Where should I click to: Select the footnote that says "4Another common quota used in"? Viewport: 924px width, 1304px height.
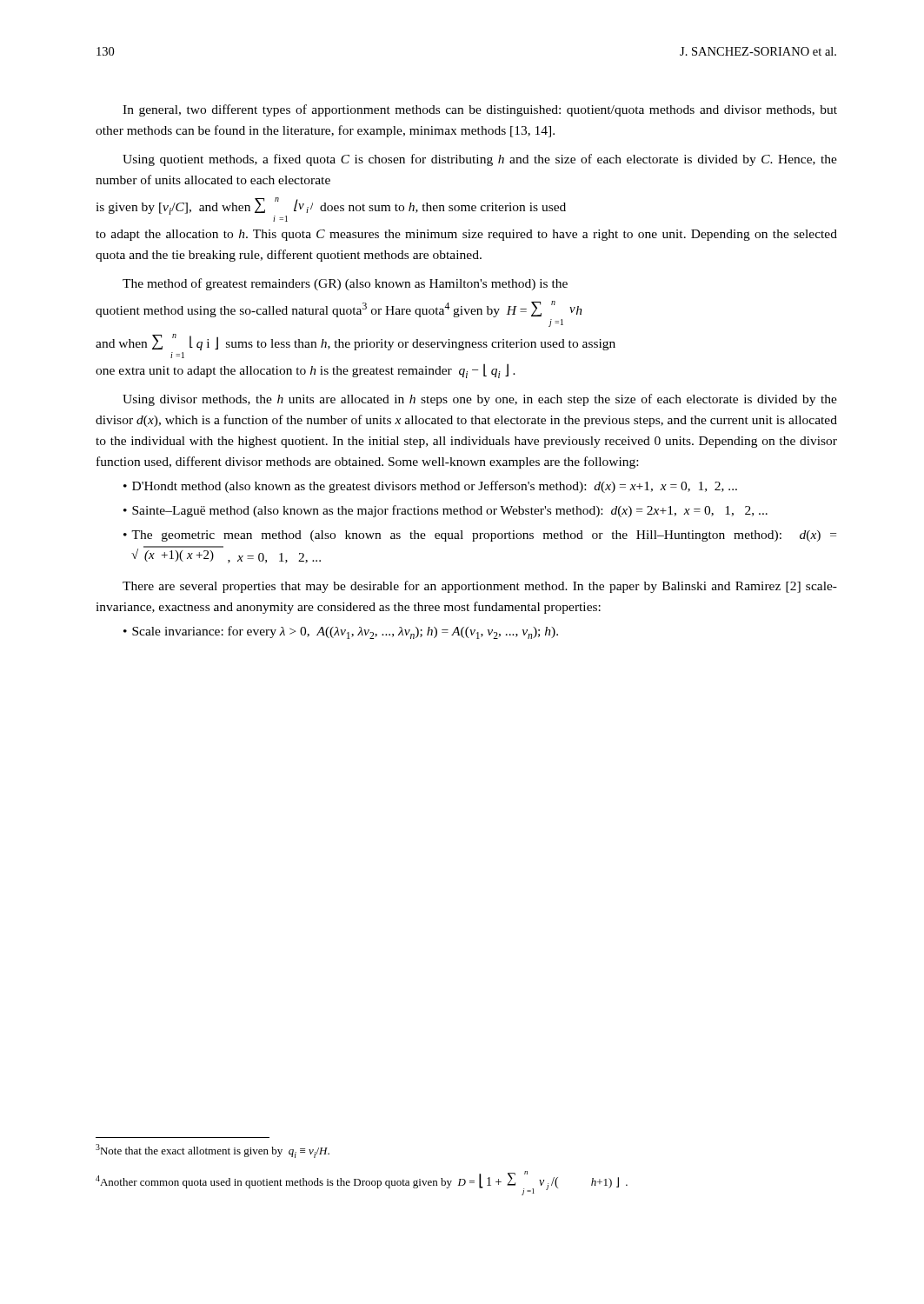pyautogui.click(x=362, y=1181)
